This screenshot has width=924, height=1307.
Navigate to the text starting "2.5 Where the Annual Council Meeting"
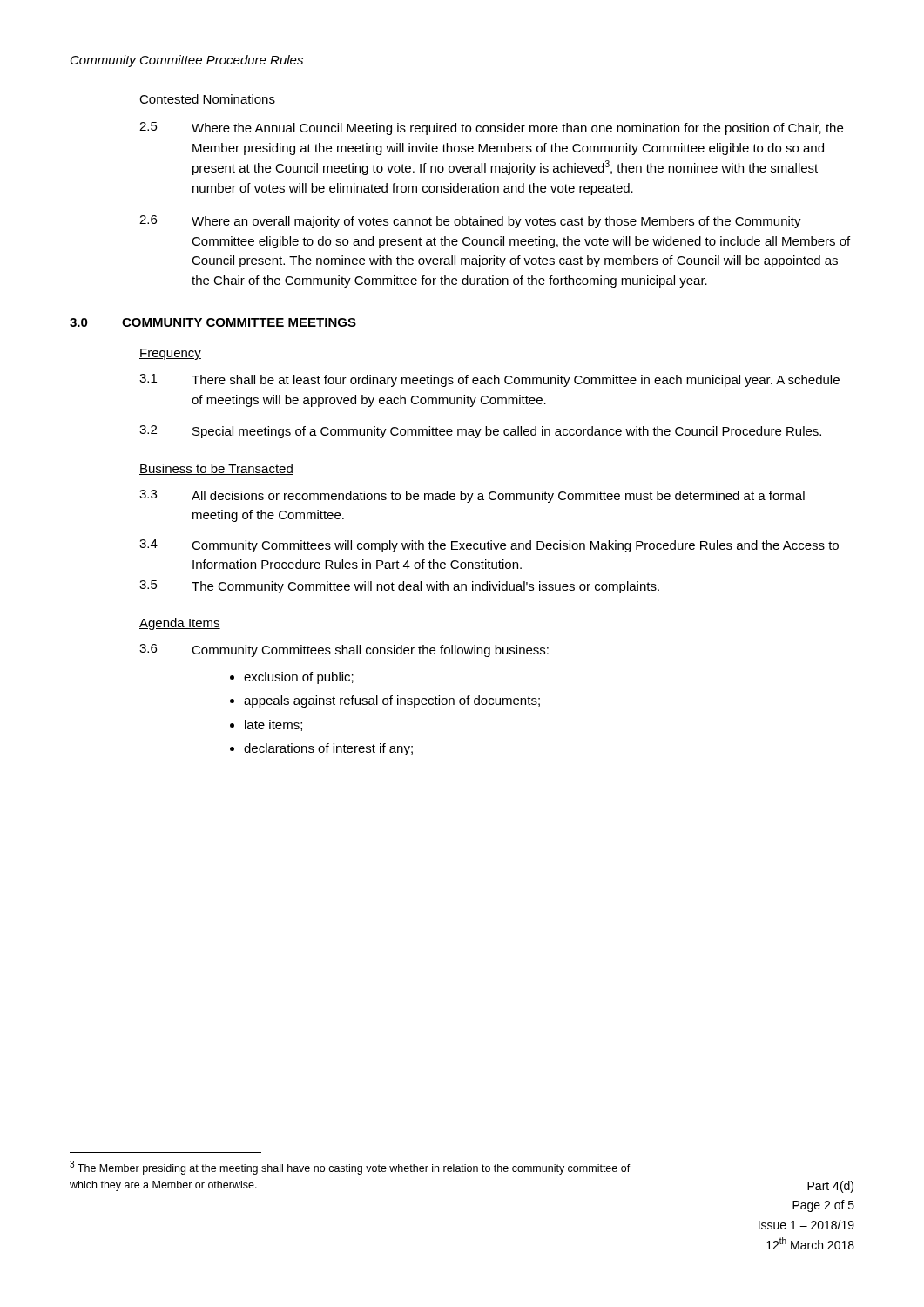pyautogui.click(x=497, y=158)
